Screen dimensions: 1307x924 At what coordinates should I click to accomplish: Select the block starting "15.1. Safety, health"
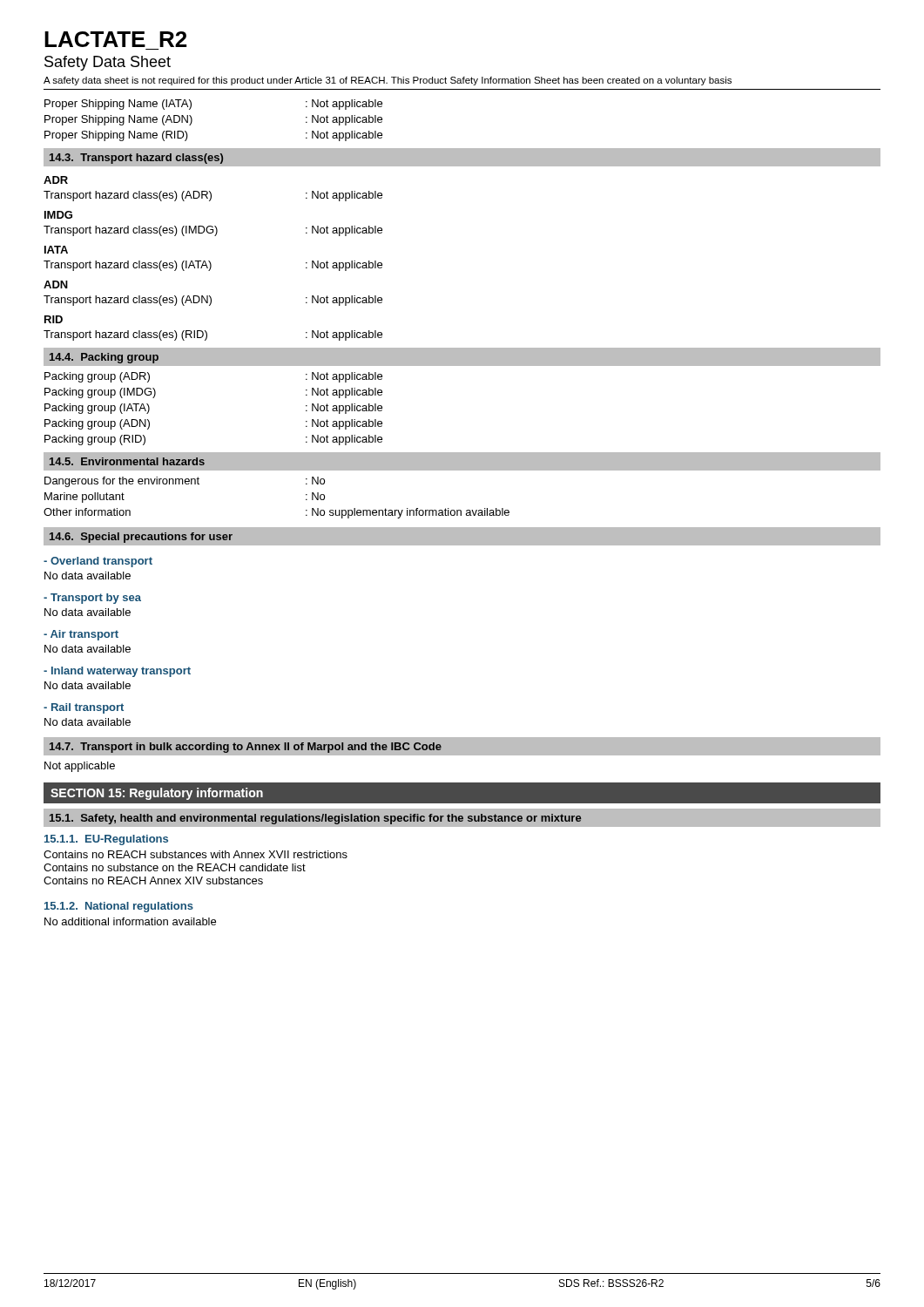click(315, 818)
